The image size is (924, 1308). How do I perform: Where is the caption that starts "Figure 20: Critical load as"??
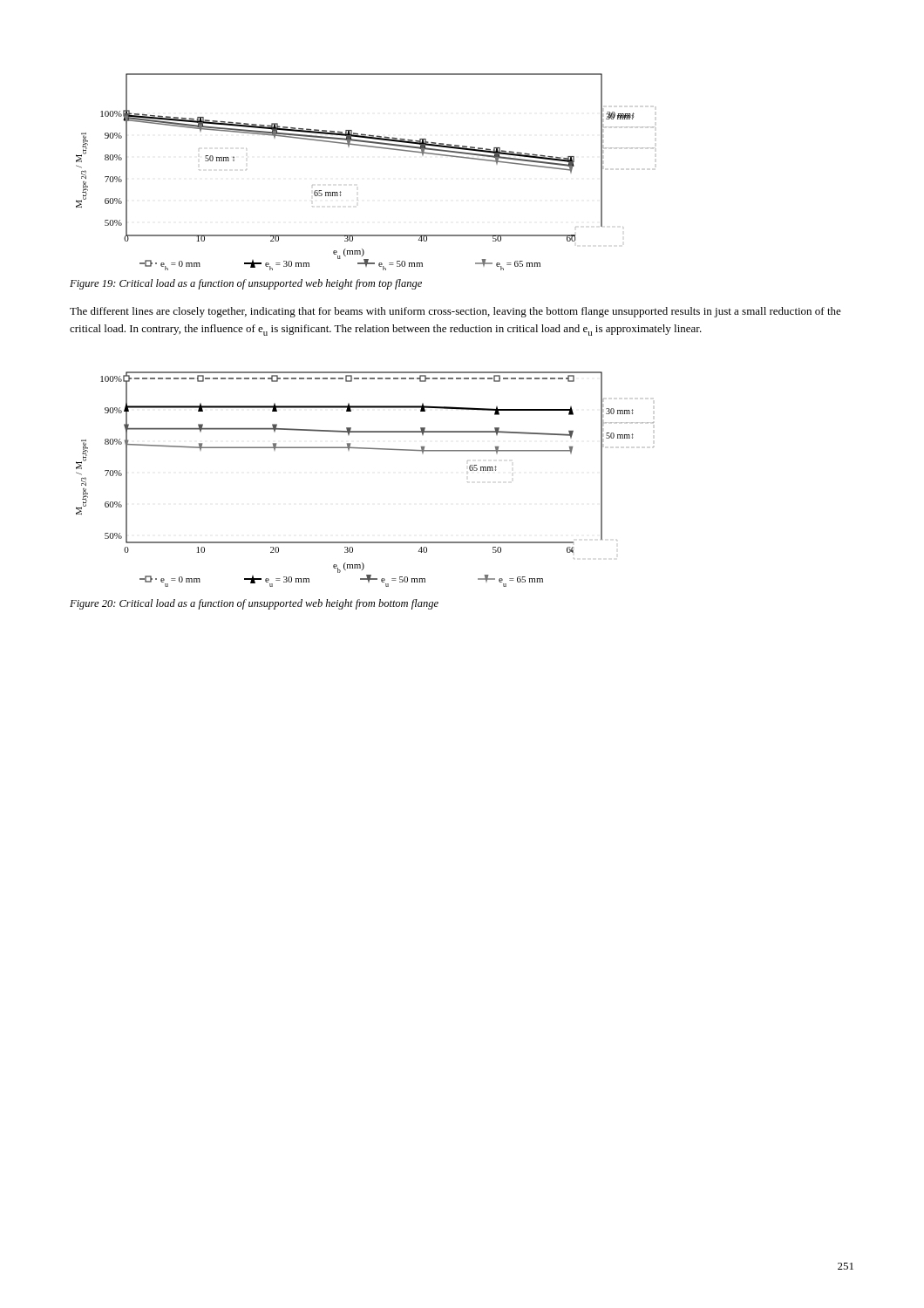click(x=254, y=603)
